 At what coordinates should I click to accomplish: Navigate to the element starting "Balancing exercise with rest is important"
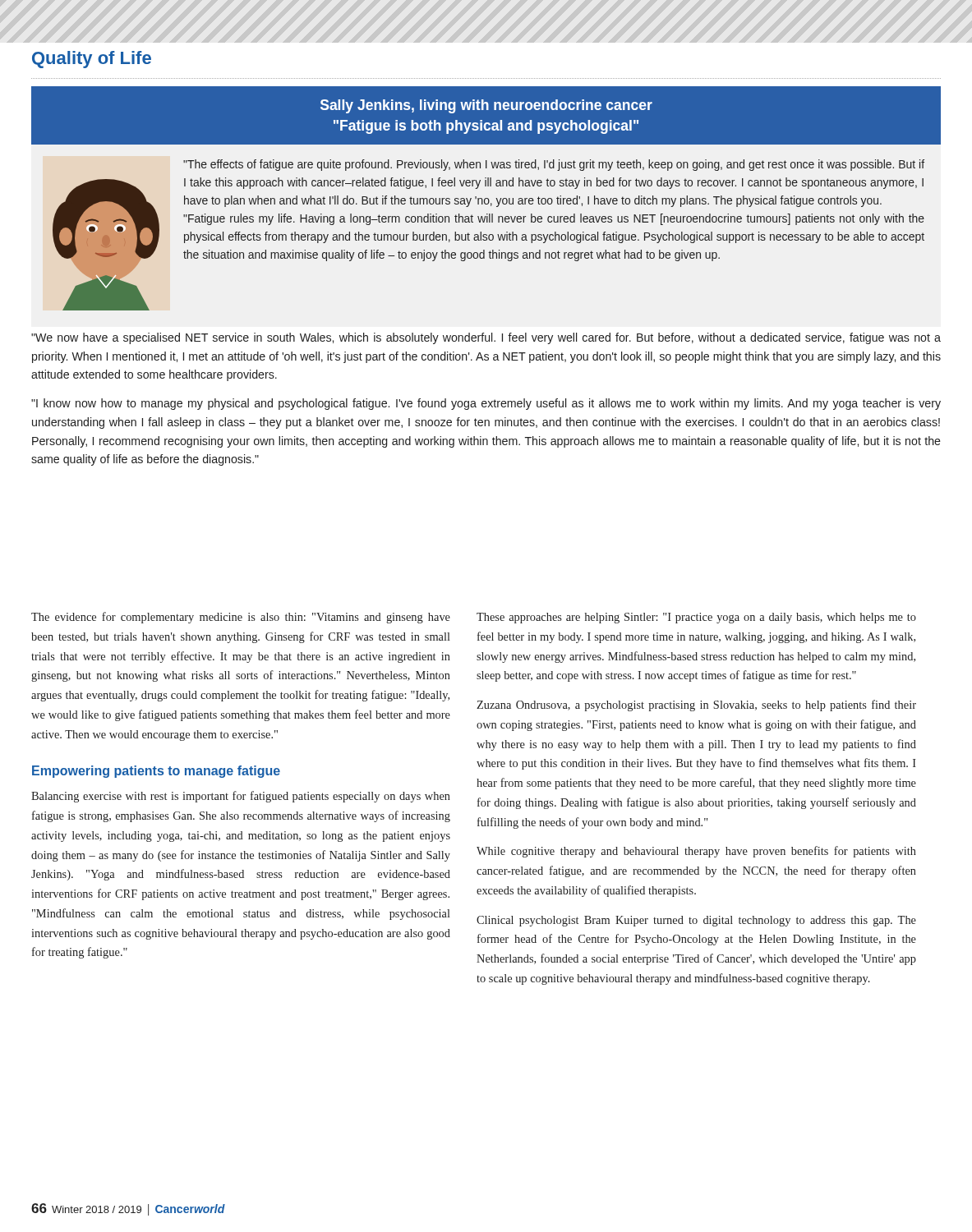(241, 874)
